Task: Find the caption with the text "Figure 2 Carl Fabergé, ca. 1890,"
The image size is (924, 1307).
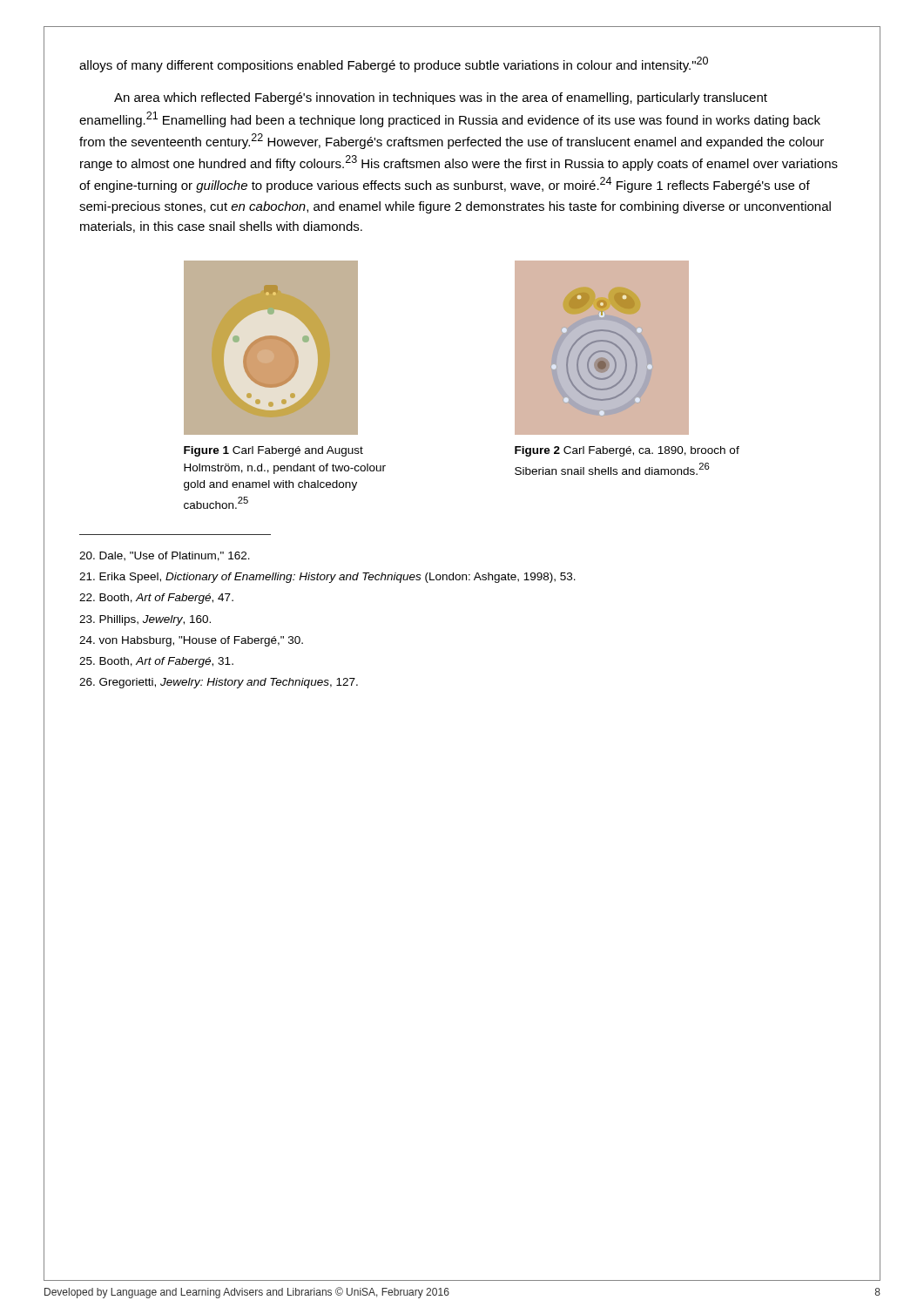Action: point(627,460)
